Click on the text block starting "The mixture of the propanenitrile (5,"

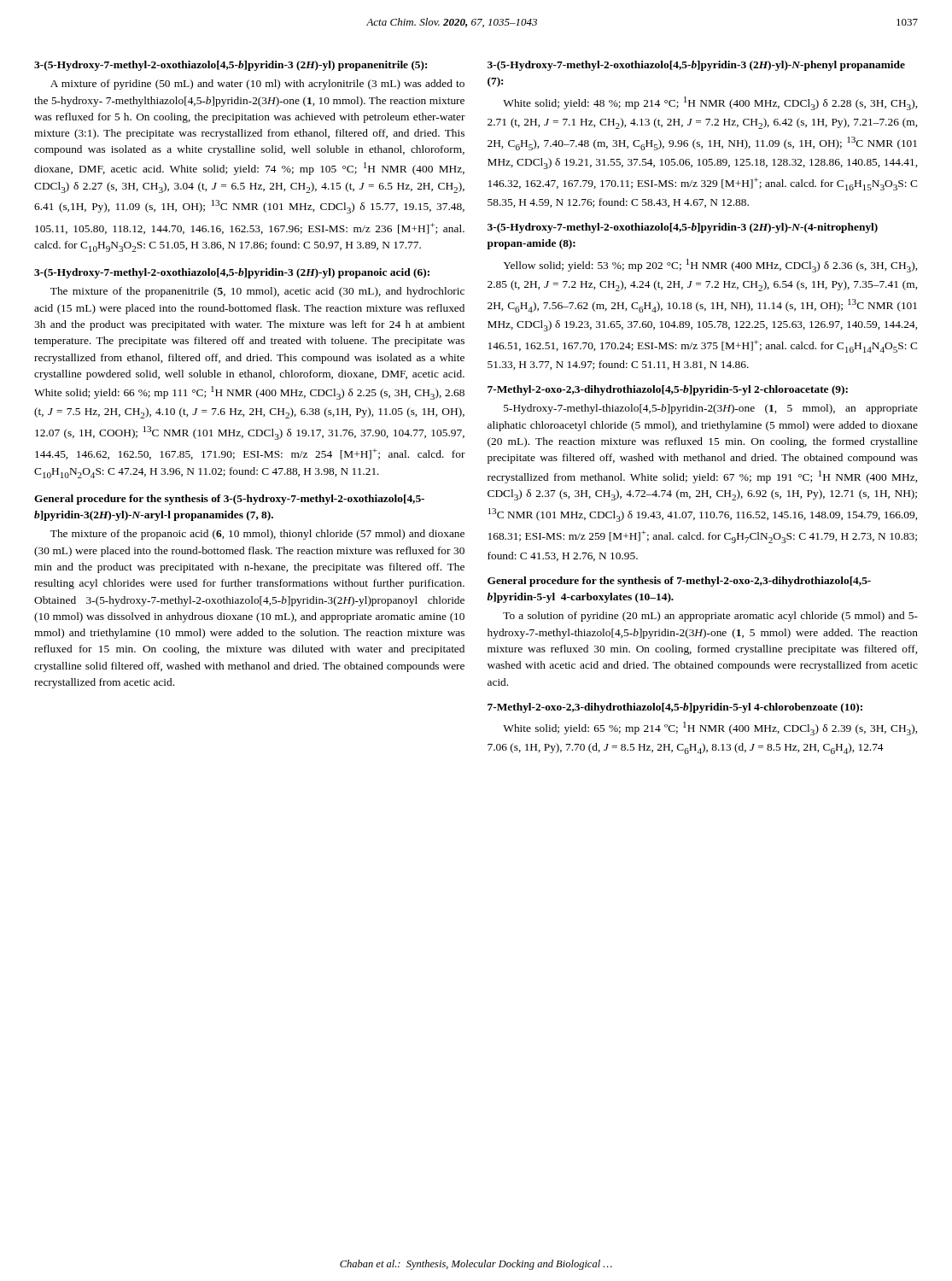[250, 382]
